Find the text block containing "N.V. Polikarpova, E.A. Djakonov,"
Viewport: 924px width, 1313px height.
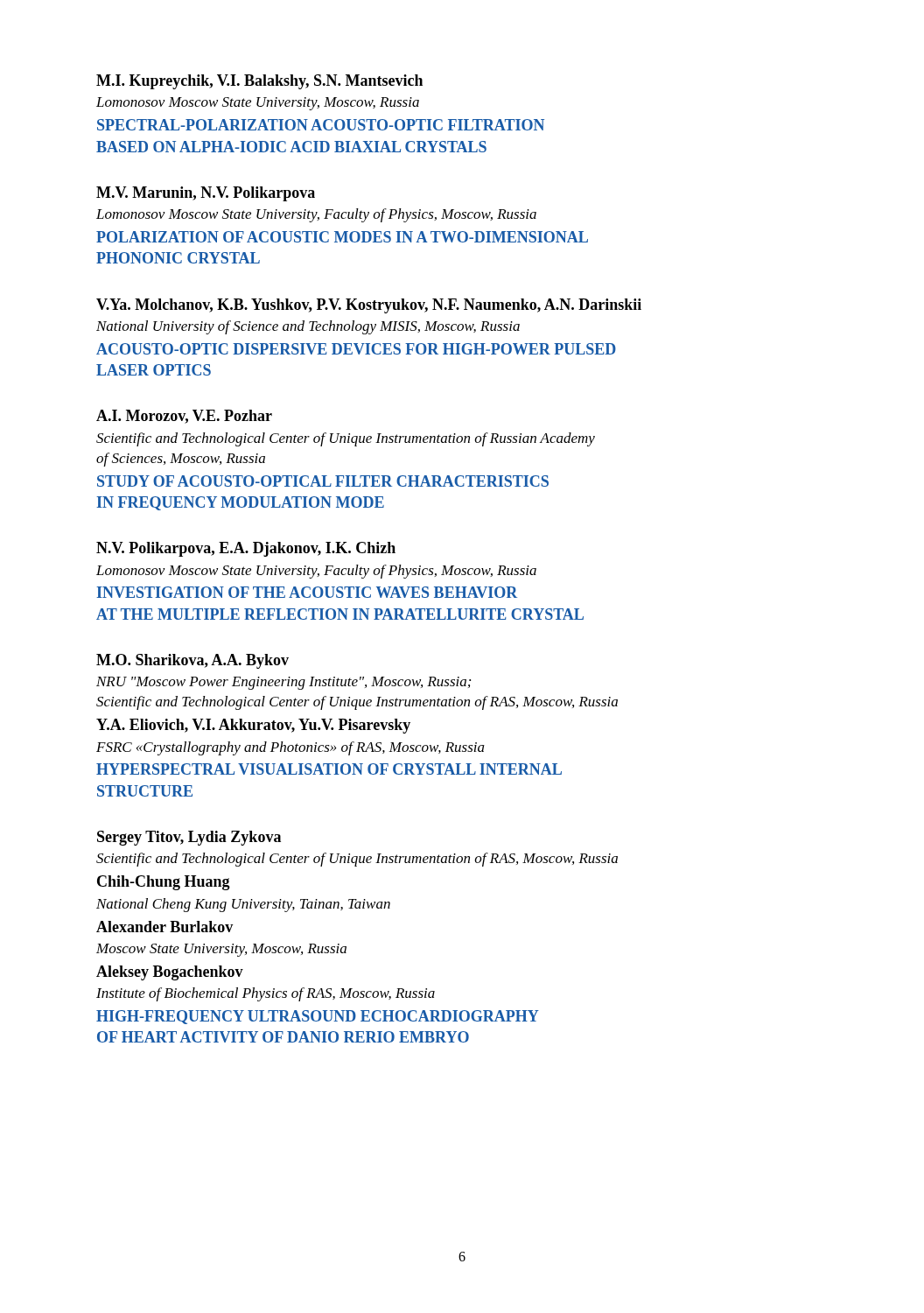pyautogui.click(x=462, y=581)
